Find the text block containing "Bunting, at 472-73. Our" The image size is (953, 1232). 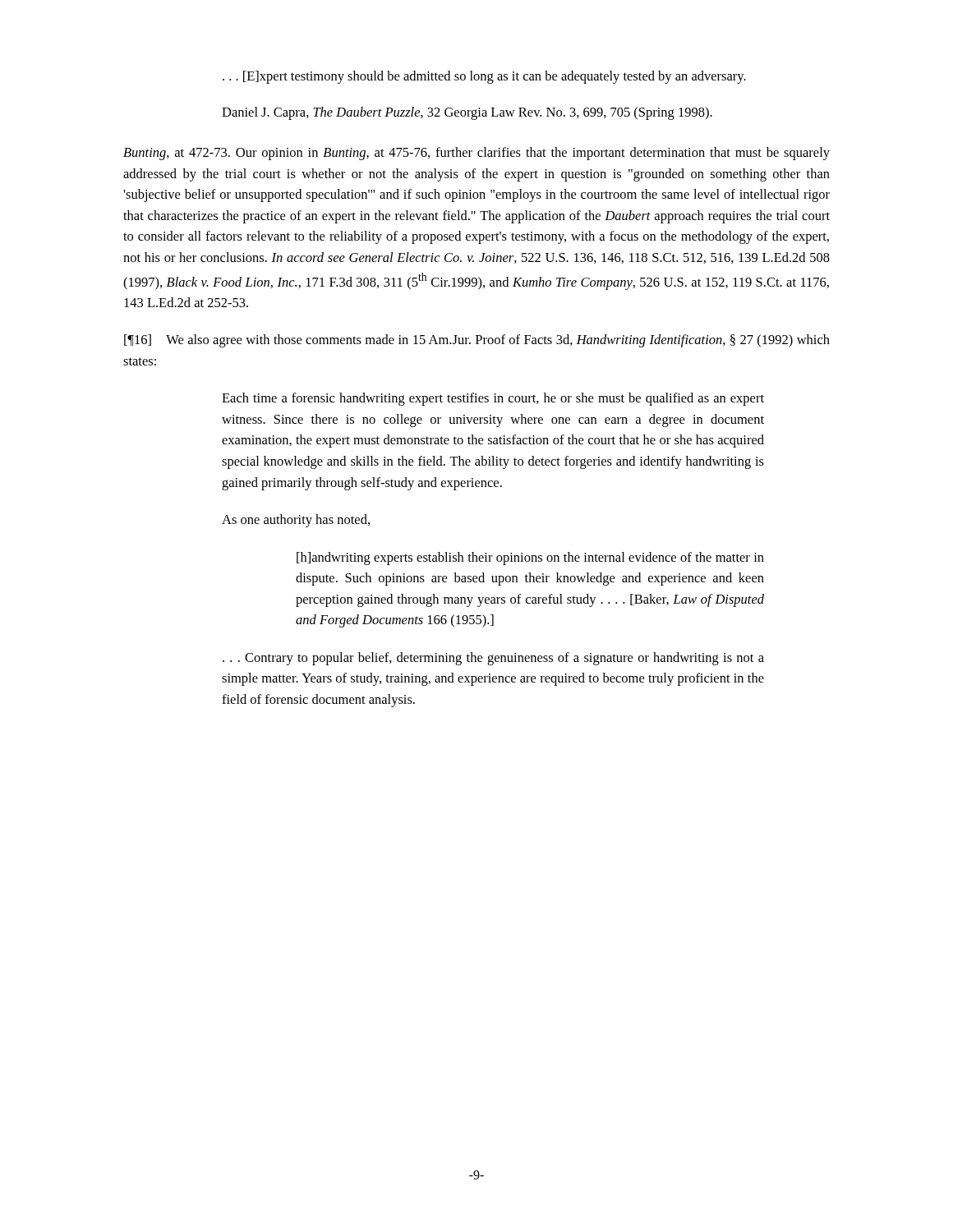pos(476,227)
